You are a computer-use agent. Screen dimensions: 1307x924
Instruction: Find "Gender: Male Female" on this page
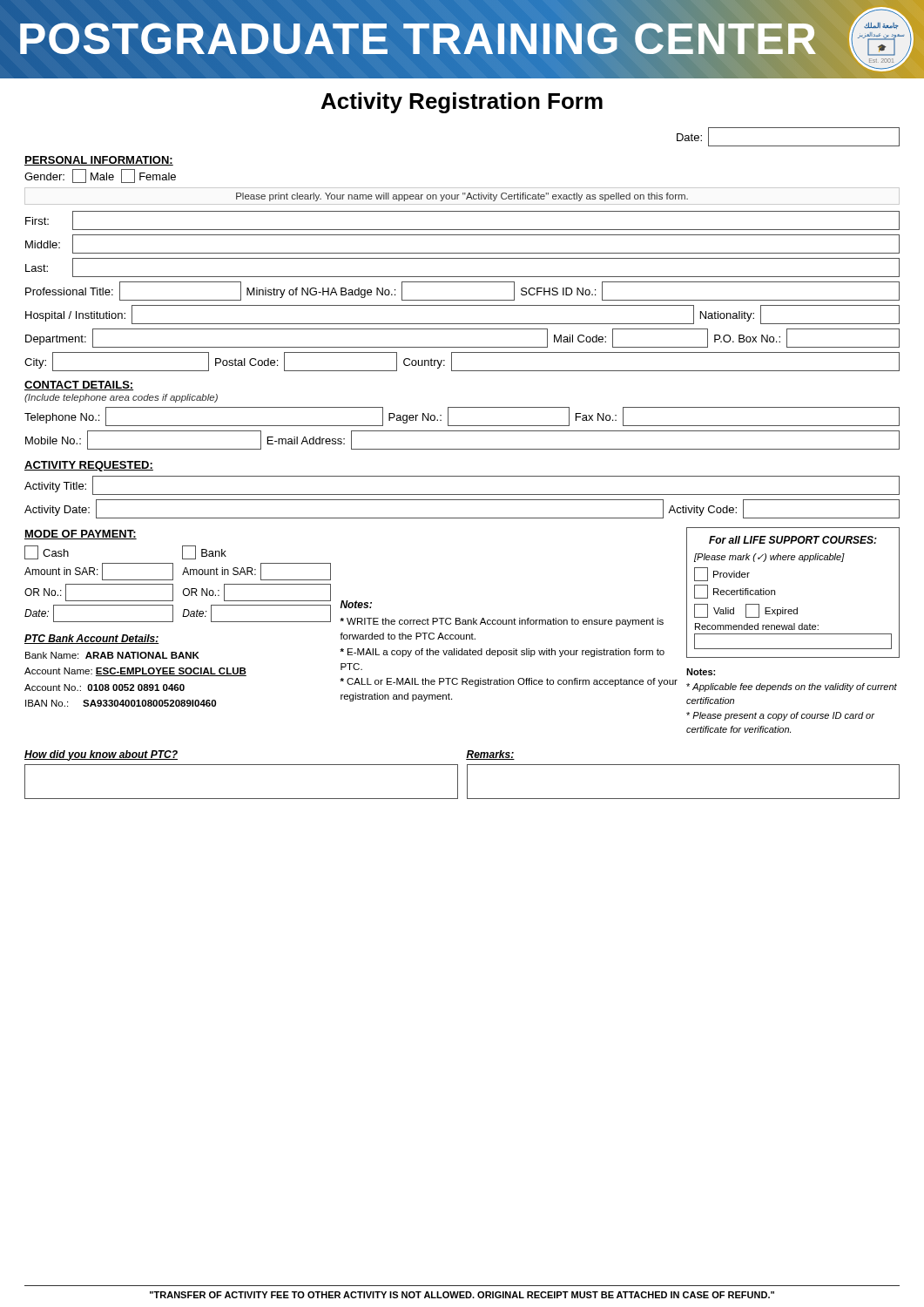(x=100, y=176)
